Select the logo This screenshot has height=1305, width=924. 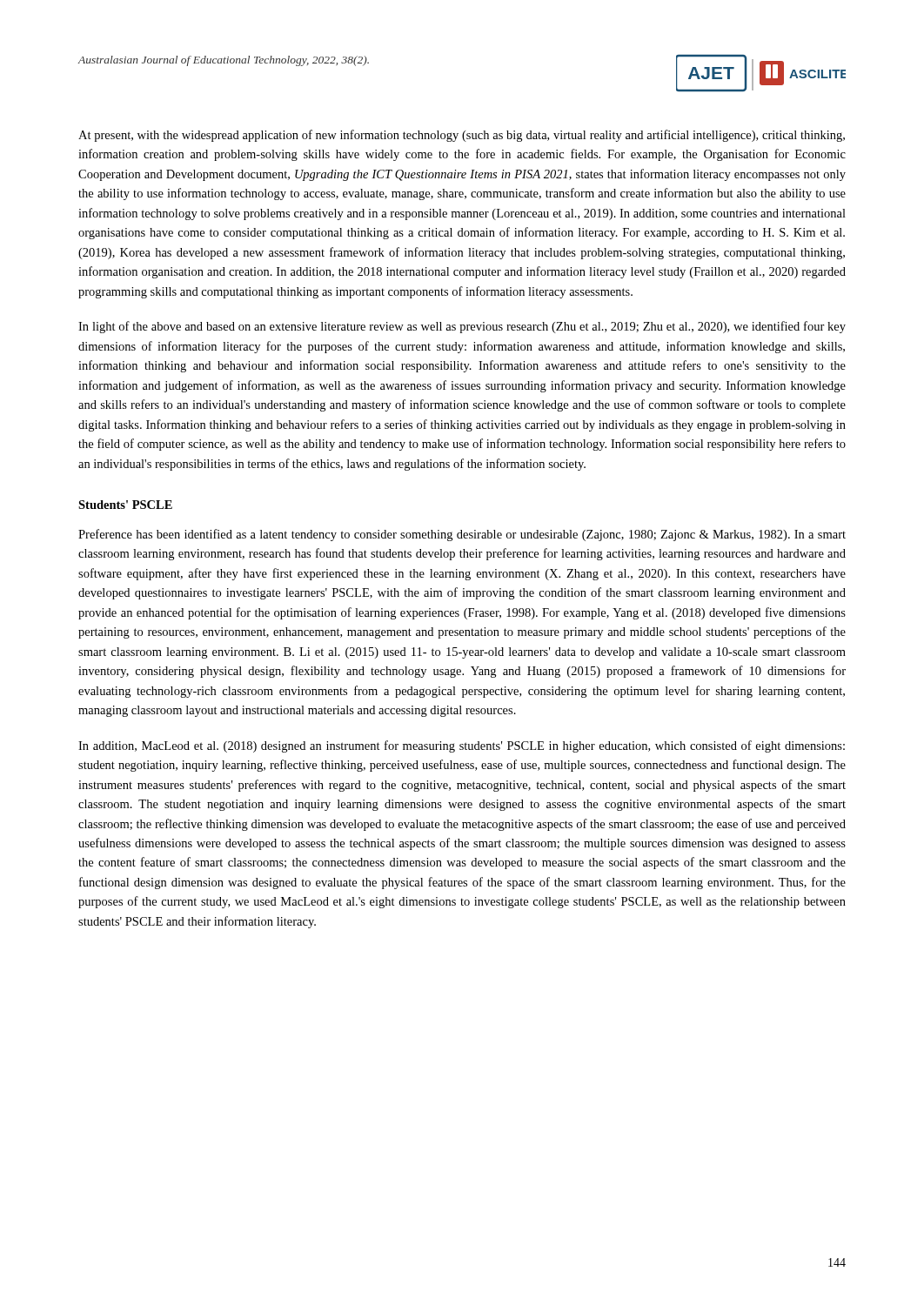(x=761, y=75)
